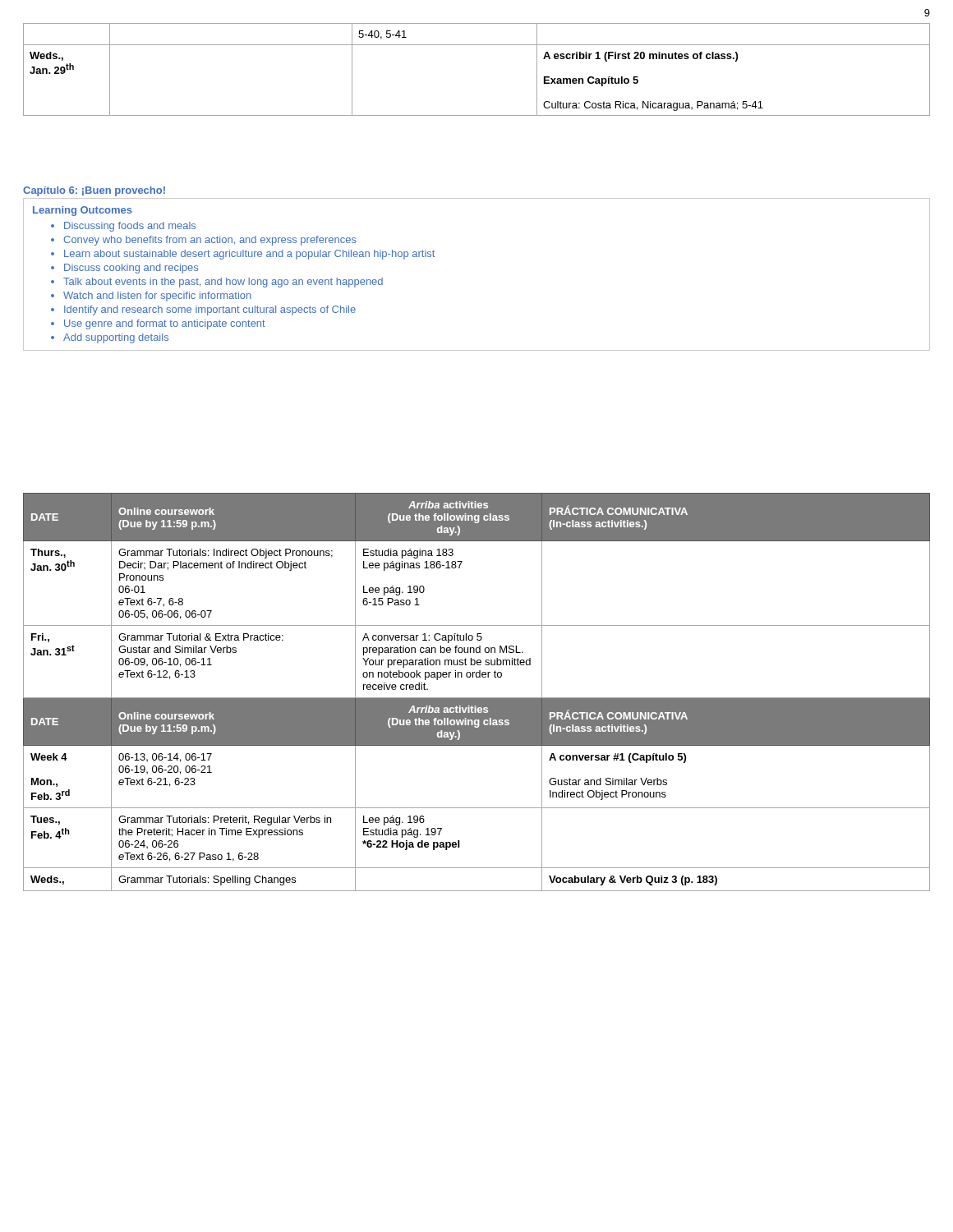
Task: Locate the list item that reads "Learn about sustainable desert agriculture"
Action: pos(249,253)
